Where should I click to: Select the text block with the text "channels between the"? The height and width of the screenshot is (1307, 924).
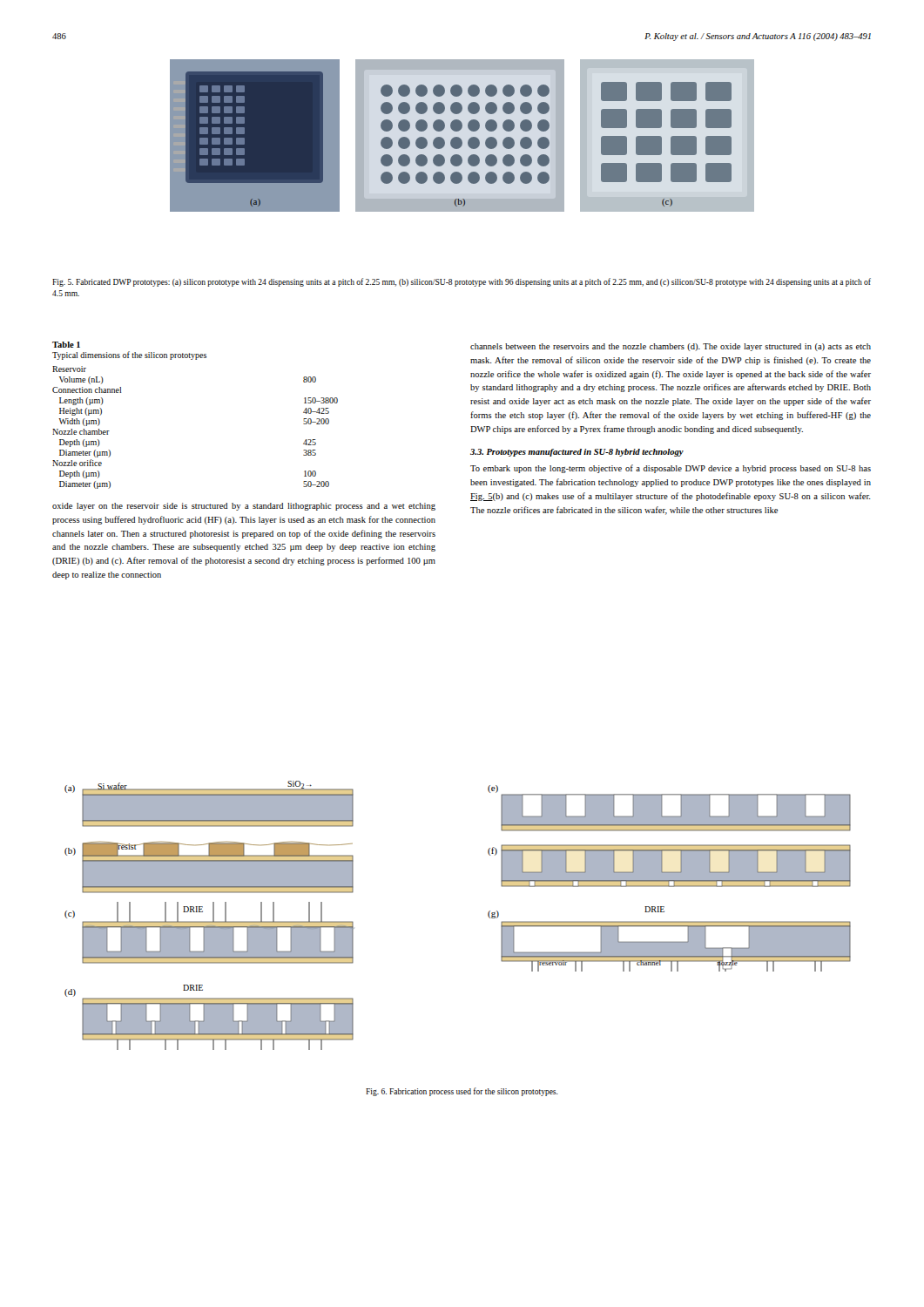click(671, 388)
